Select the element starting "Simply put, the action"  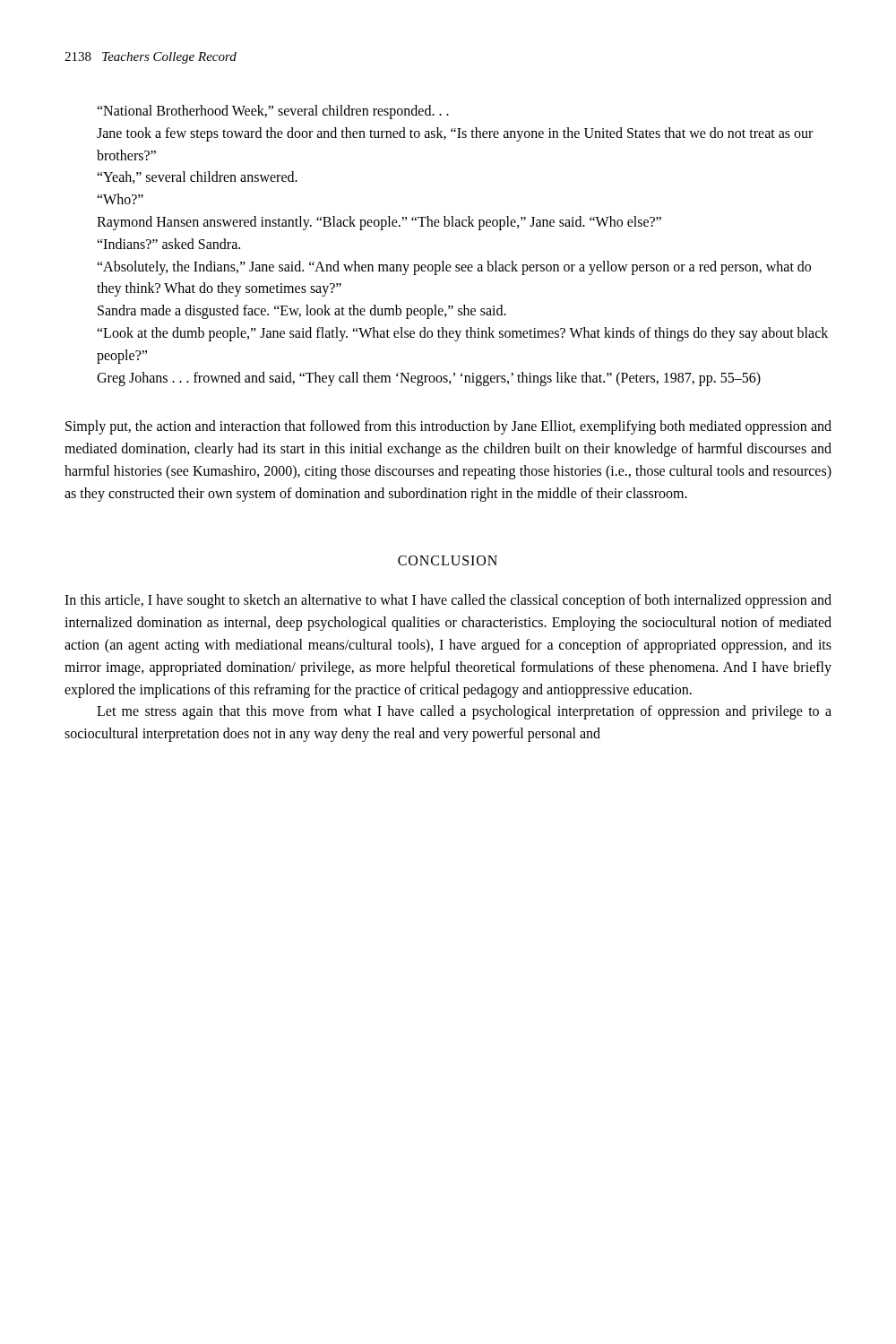[x=448, y=461]
